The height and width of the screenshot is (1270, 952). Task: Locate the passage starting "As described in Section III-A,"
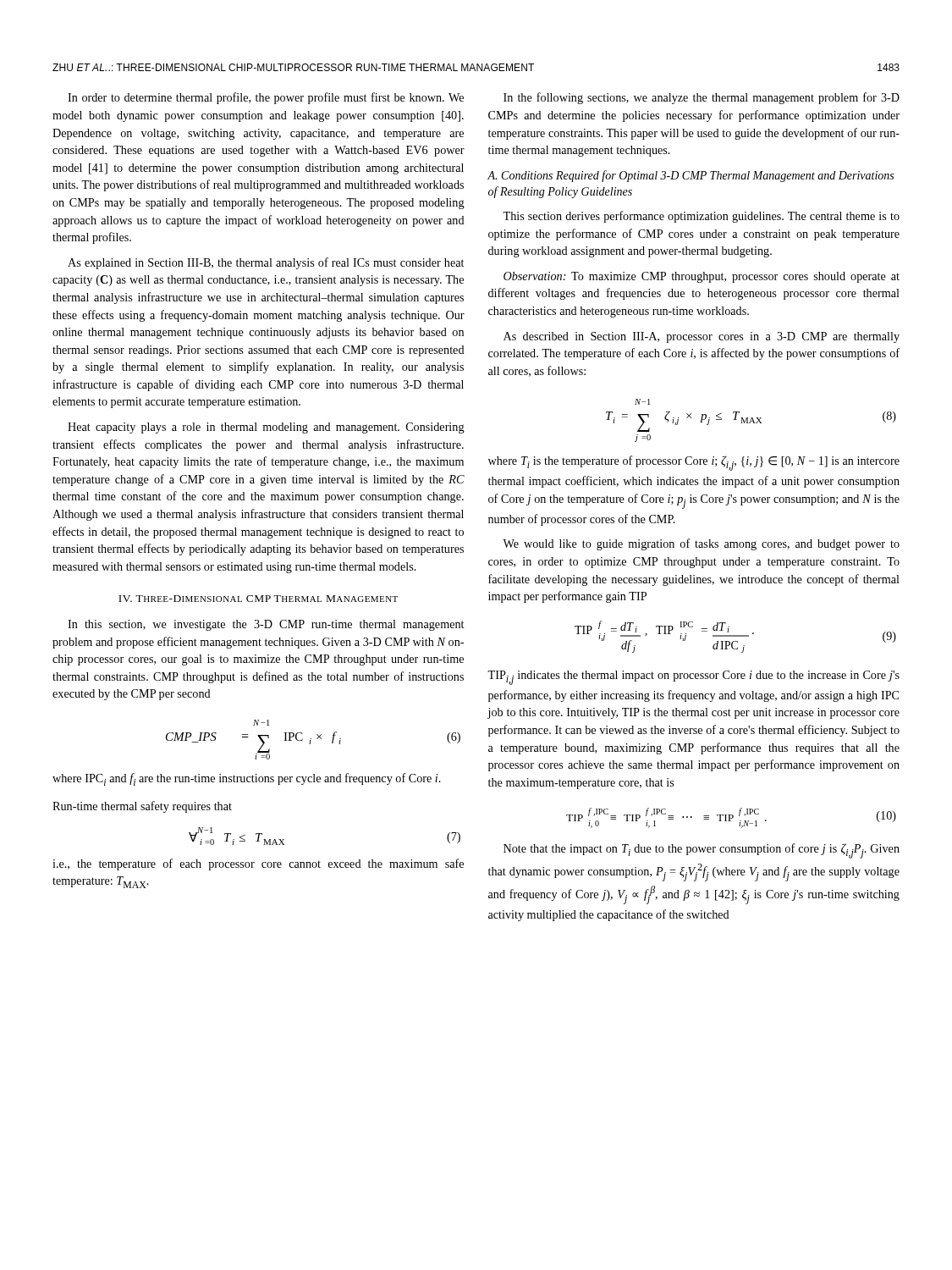pos(694,353)
